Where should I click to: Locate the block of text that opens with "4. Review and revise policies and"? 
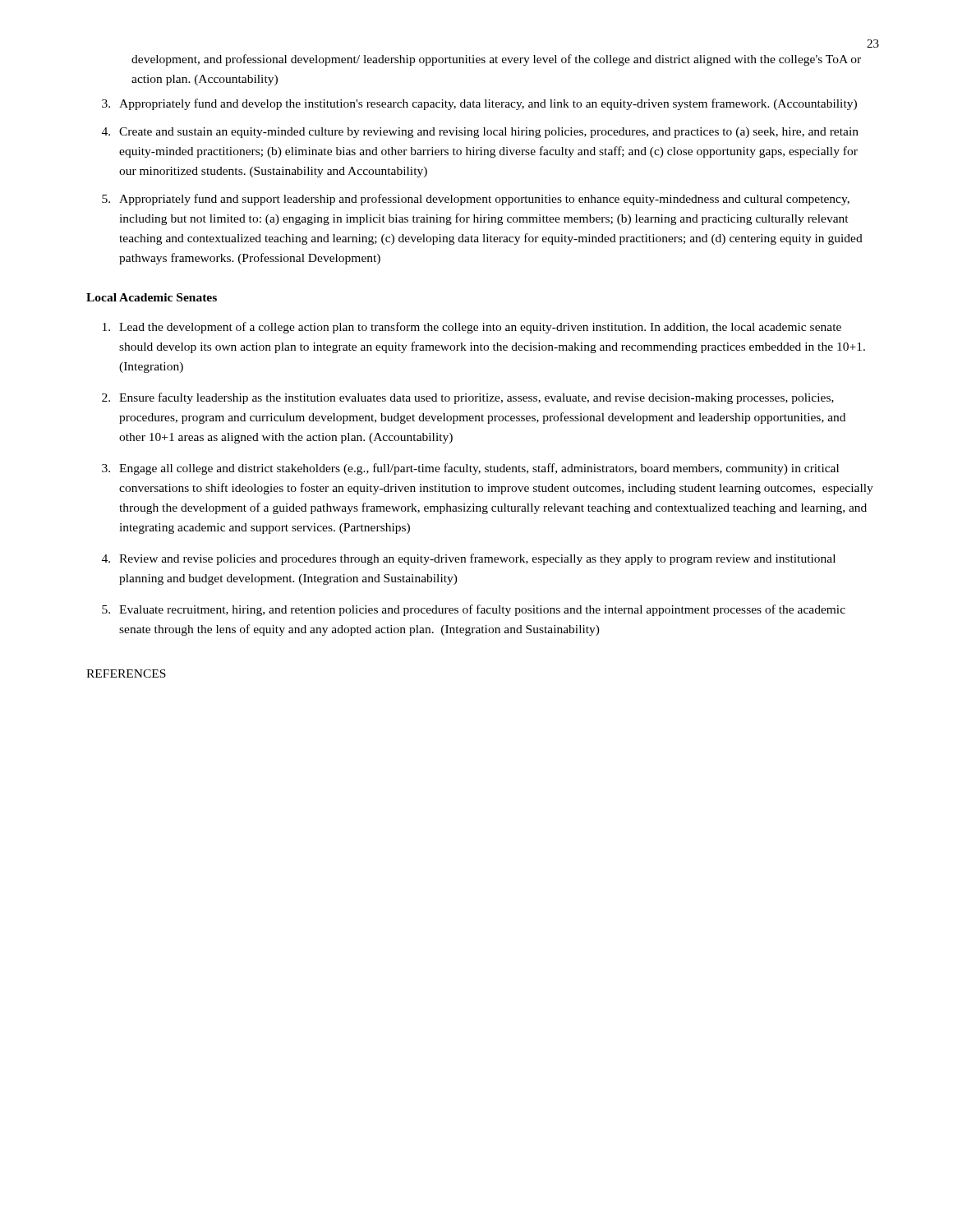pyautogui.click(x=481, y=569)
